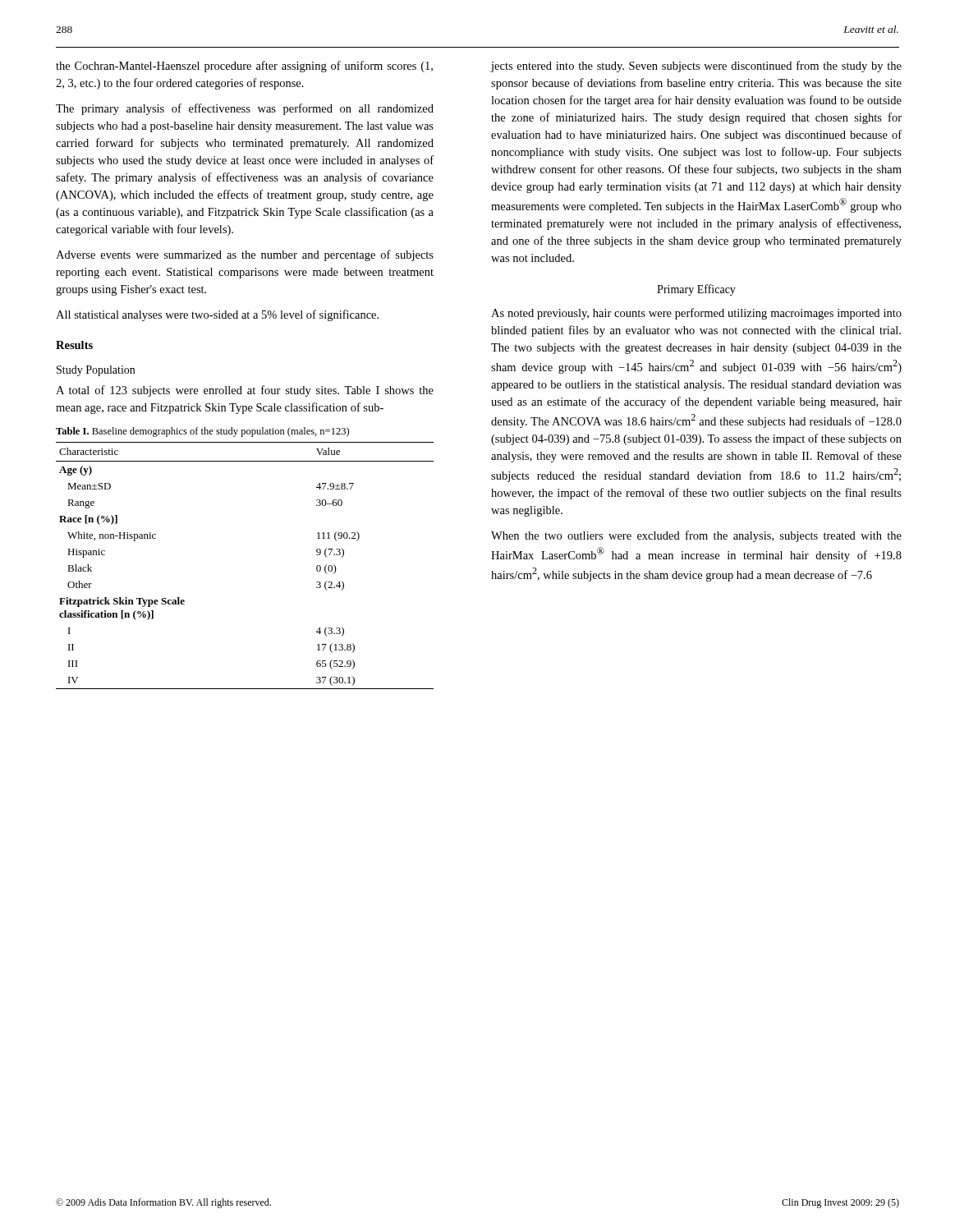This screenshot has height=1232, width=955.
Task: Where does it say "Study Population"?
Action: pos(96,370)
